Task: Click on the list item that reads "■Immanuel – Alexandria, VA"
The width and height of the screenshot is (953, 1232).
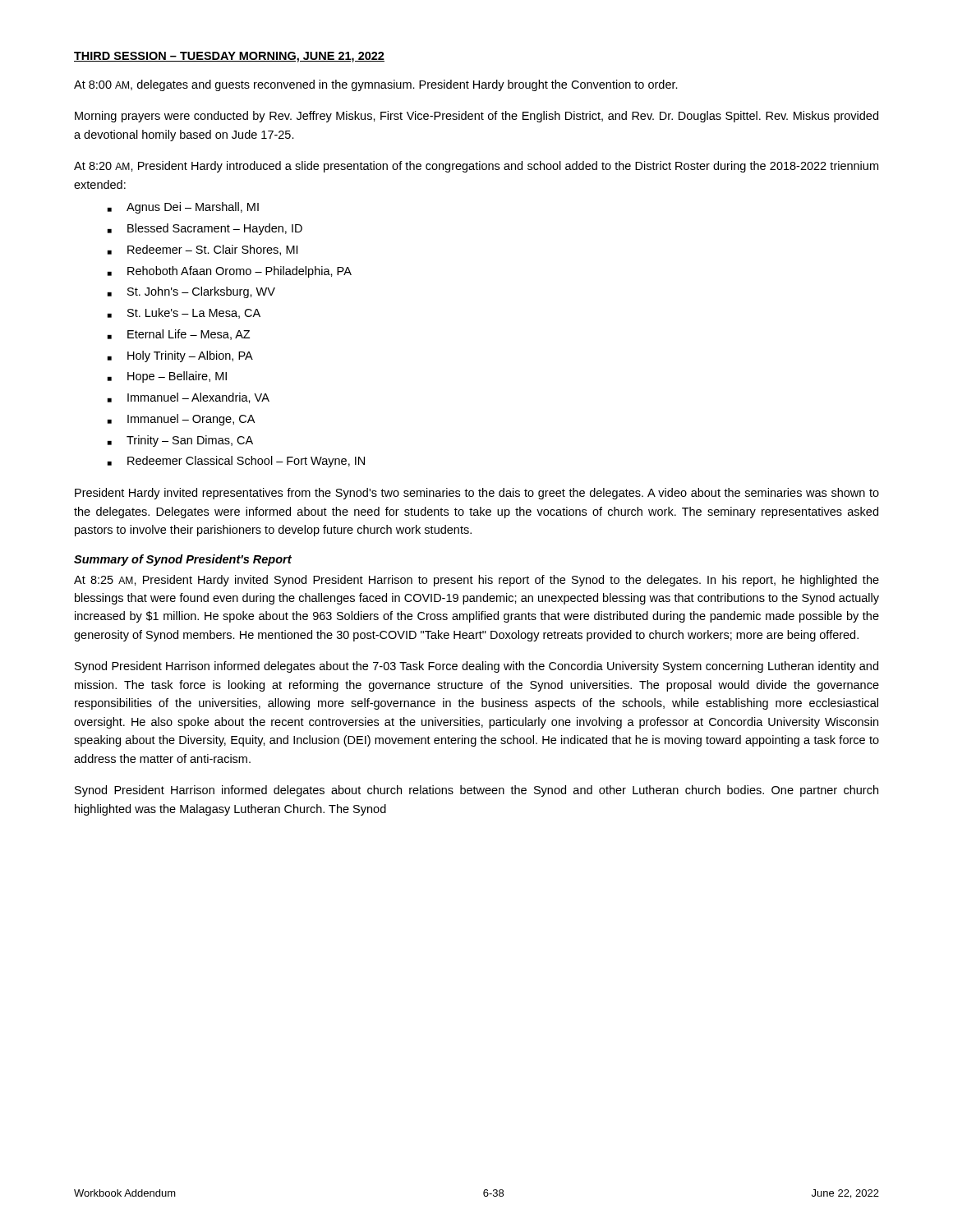Action: 188,398
